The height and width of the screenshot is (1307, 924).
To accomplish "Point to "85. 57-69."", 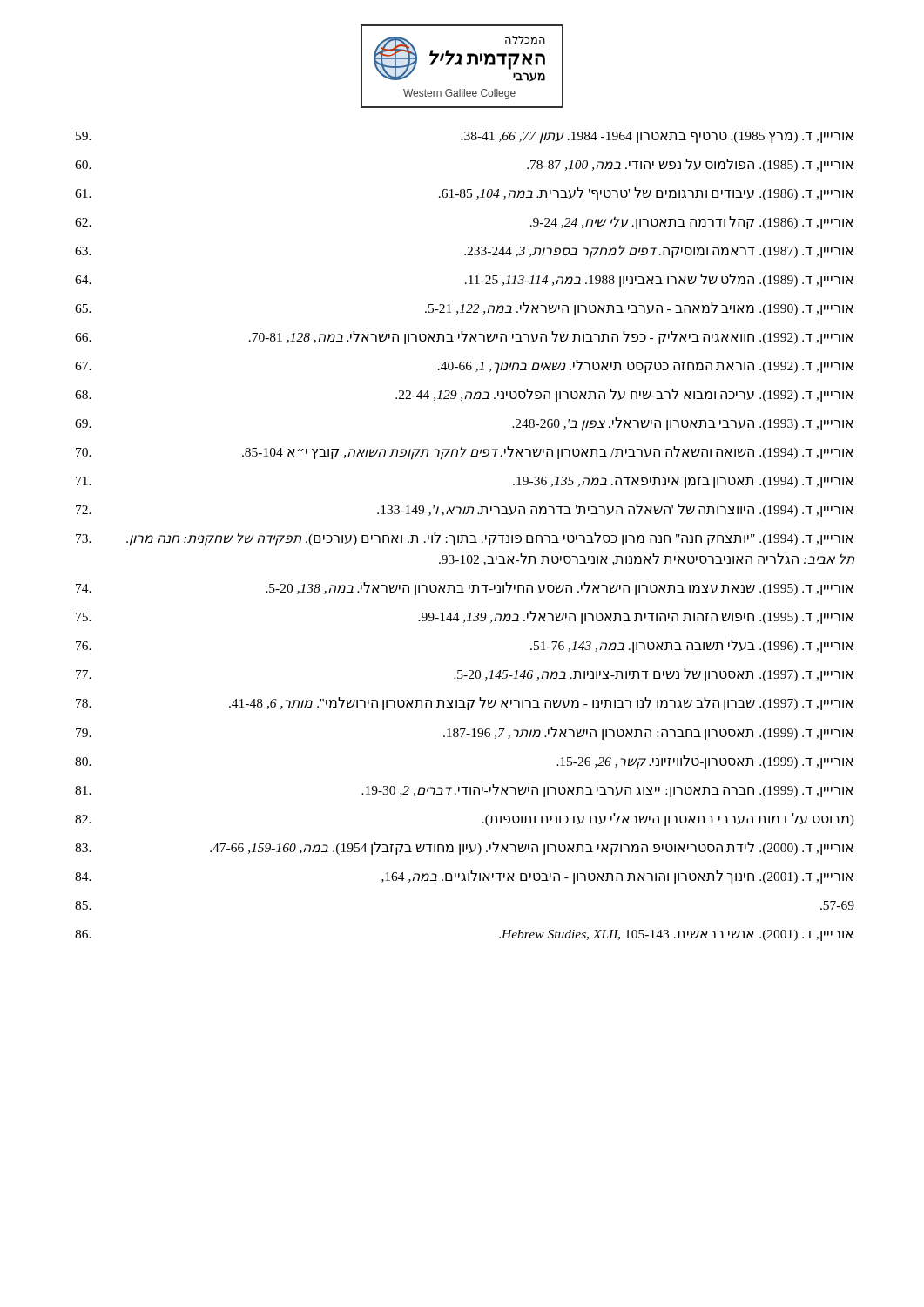I will (85, 905).
